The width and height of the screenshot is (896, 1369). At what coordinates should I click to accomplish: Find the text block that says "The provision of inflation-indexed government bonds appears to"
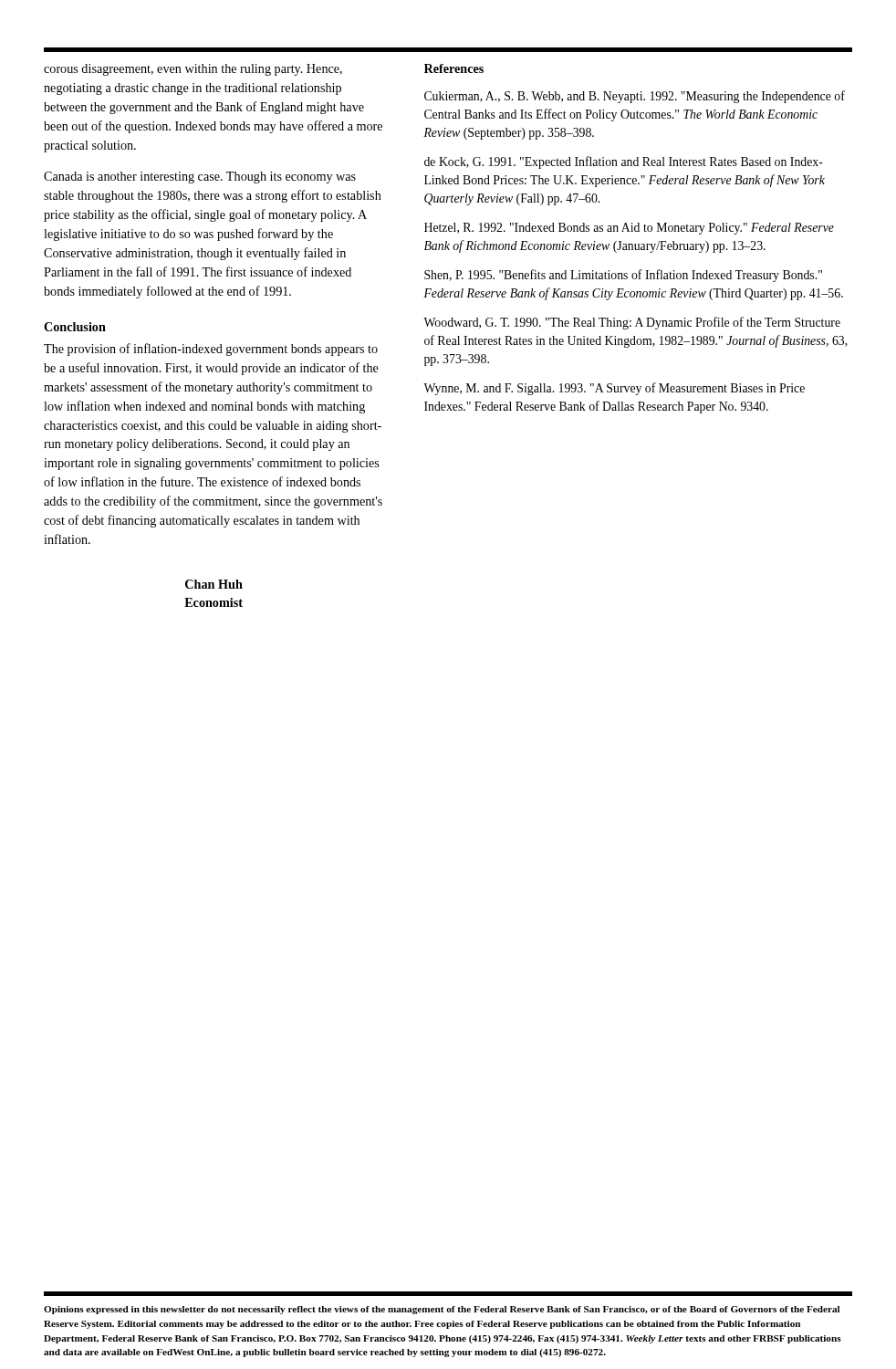213,444
